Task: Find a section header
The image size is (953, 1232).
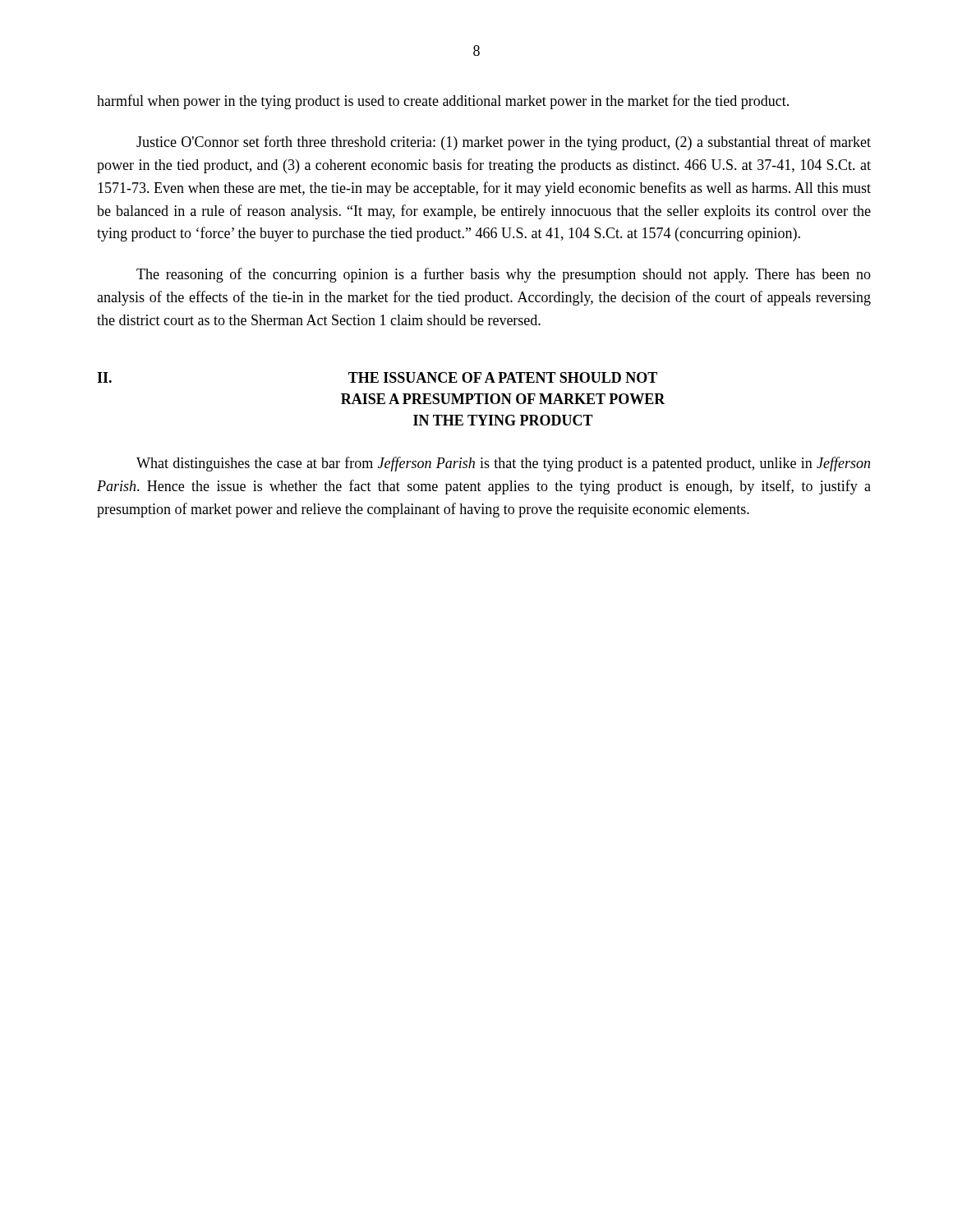Action: pos(484,399)
